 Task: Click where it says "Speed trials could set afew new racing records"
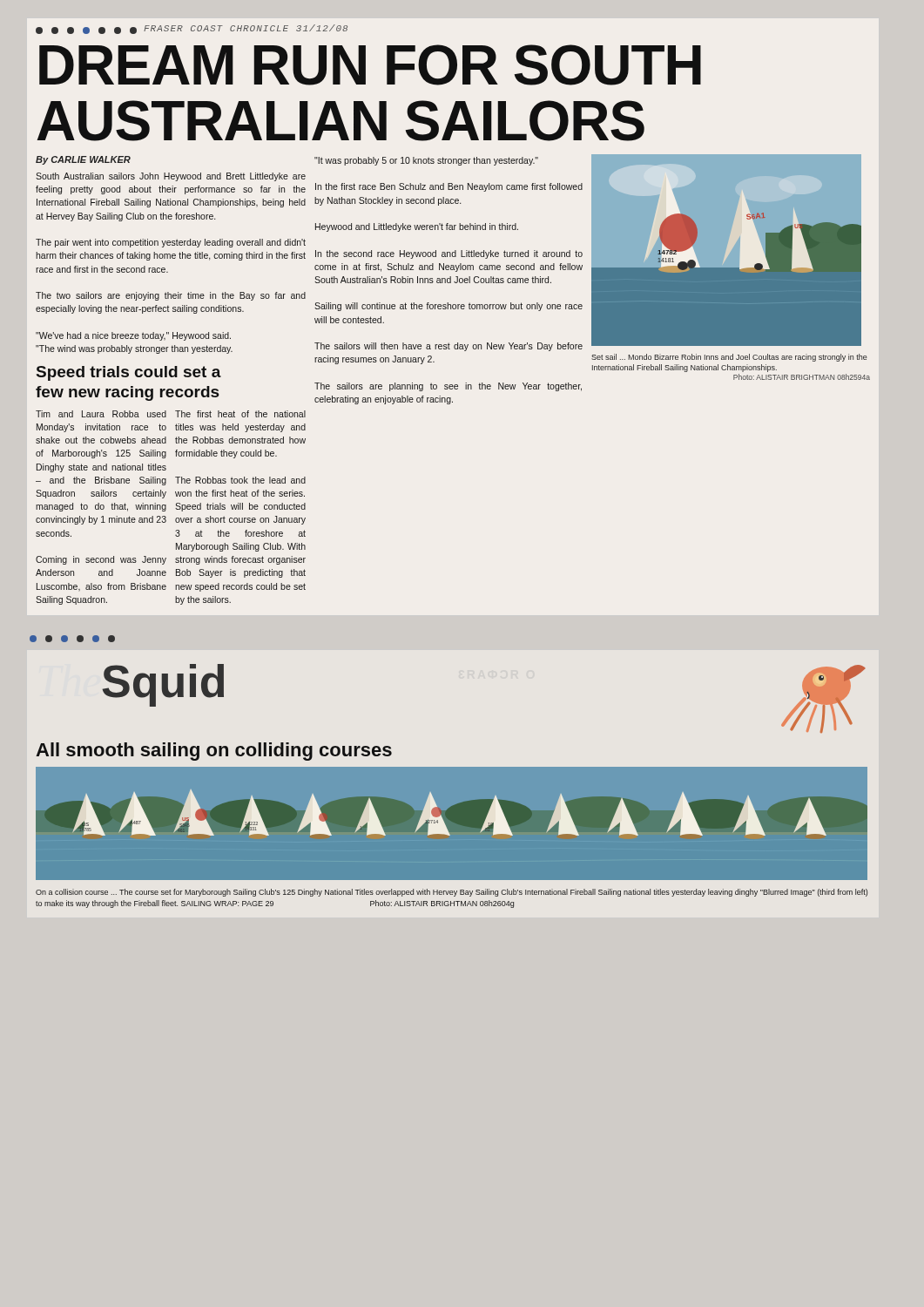point(171,382)
